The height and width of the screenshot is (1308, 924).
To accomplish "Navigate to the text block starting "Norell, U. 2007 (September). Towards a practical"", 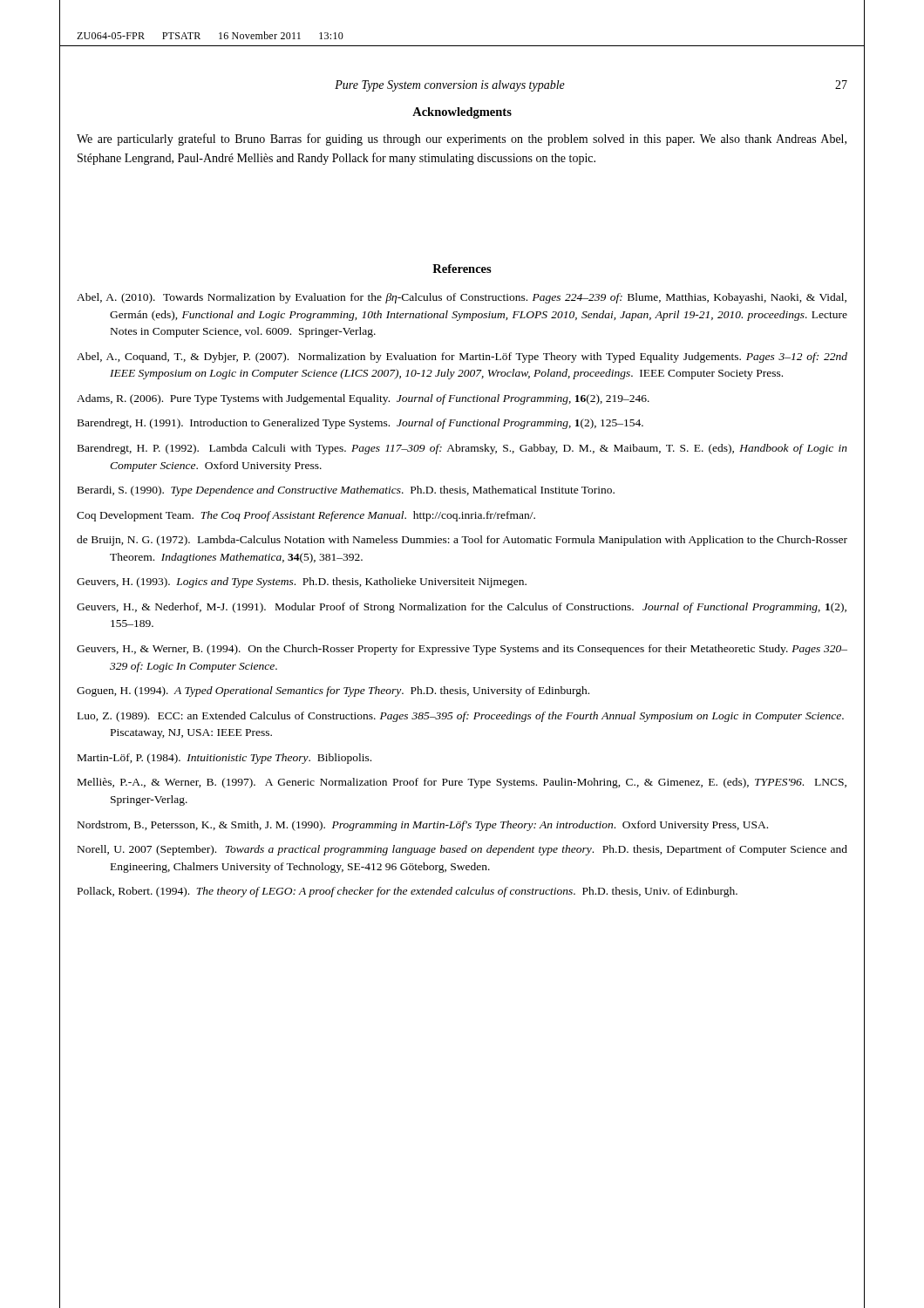I will tap(462, 857).
